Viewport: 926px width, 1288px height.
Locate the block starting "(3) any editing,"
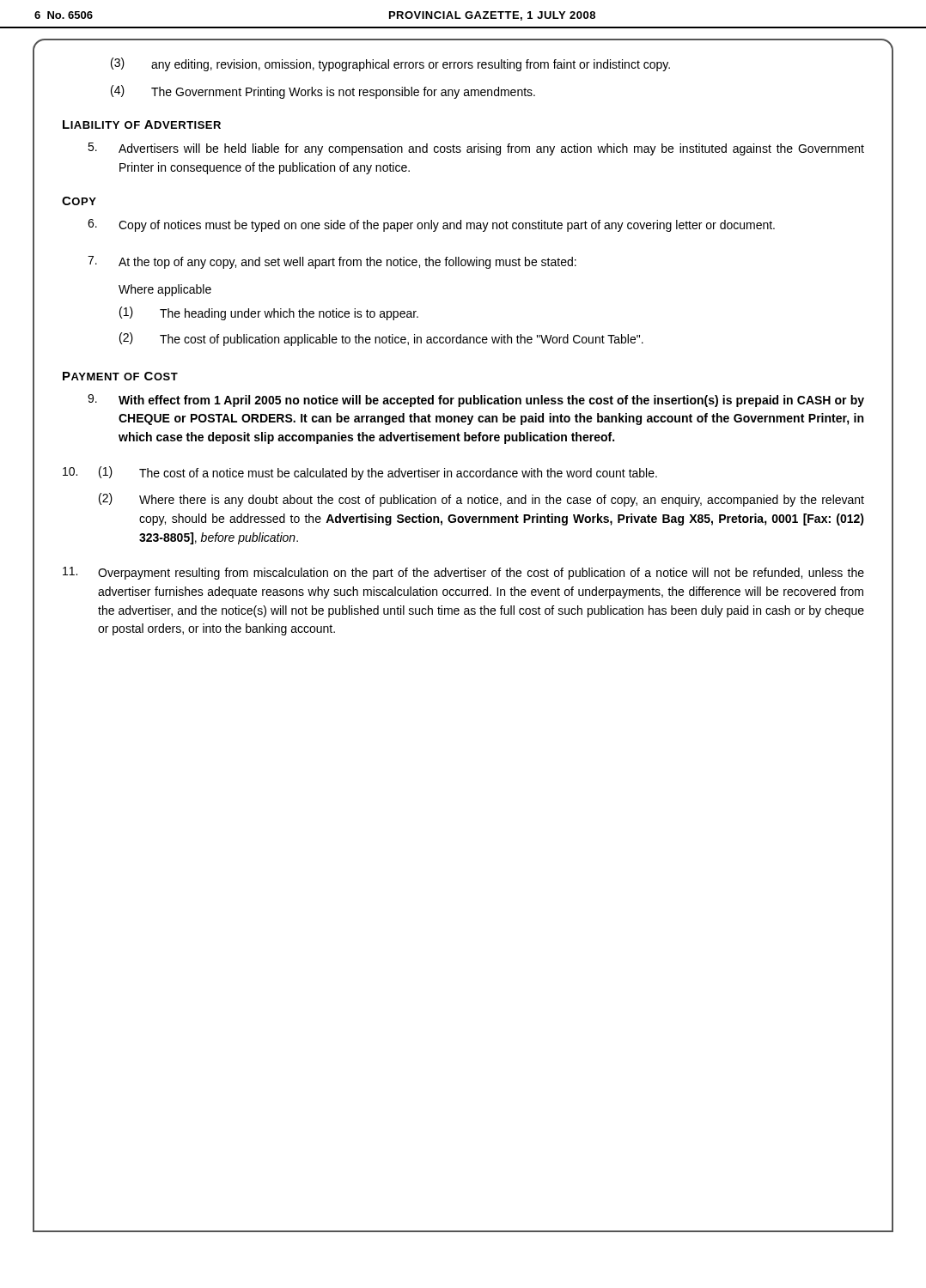487,65
